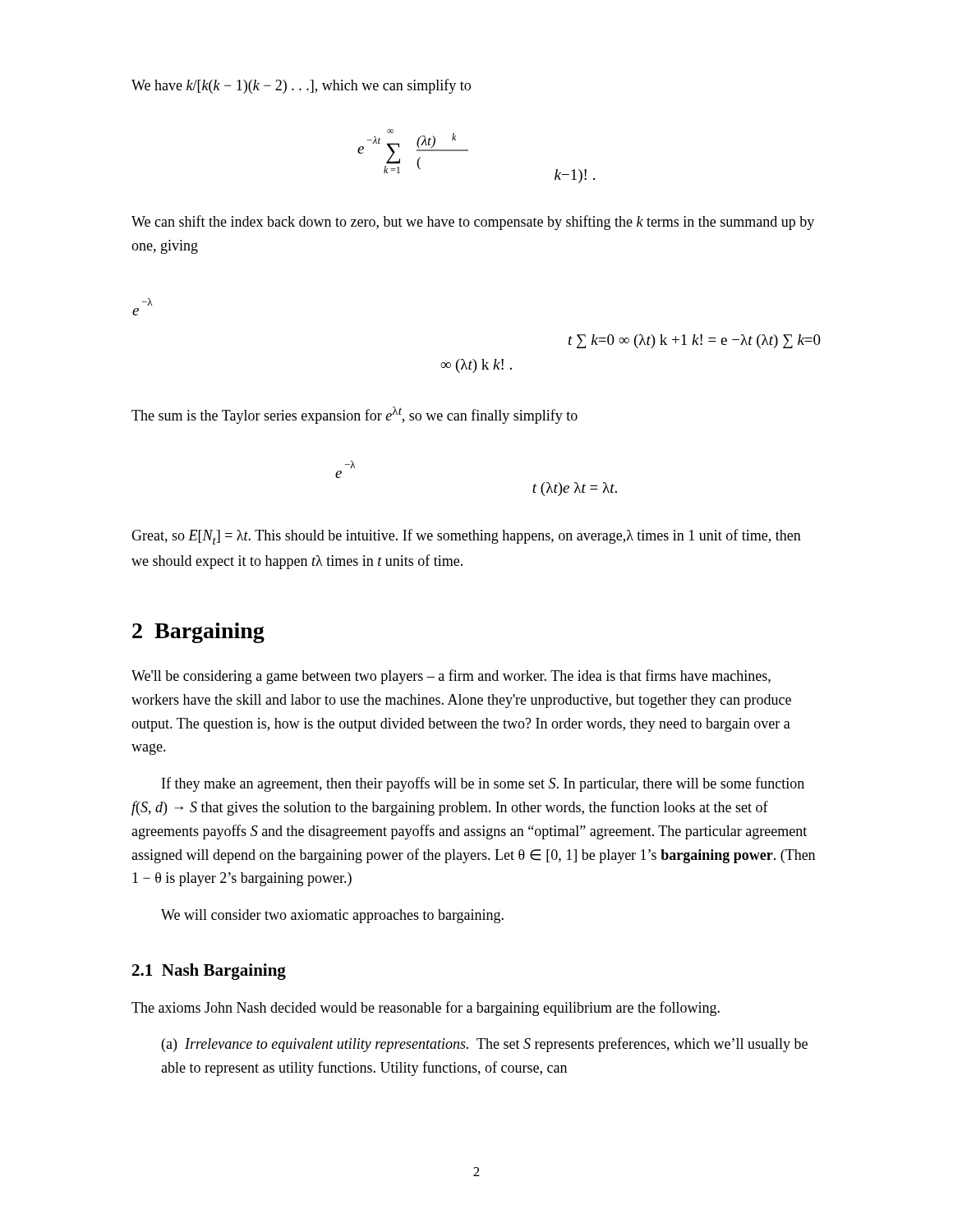Viewport: 953px width, 1232px height.
Task: Click on the element starting "(a) Irrelevance to"
Action: click(x=491, y=1056)
